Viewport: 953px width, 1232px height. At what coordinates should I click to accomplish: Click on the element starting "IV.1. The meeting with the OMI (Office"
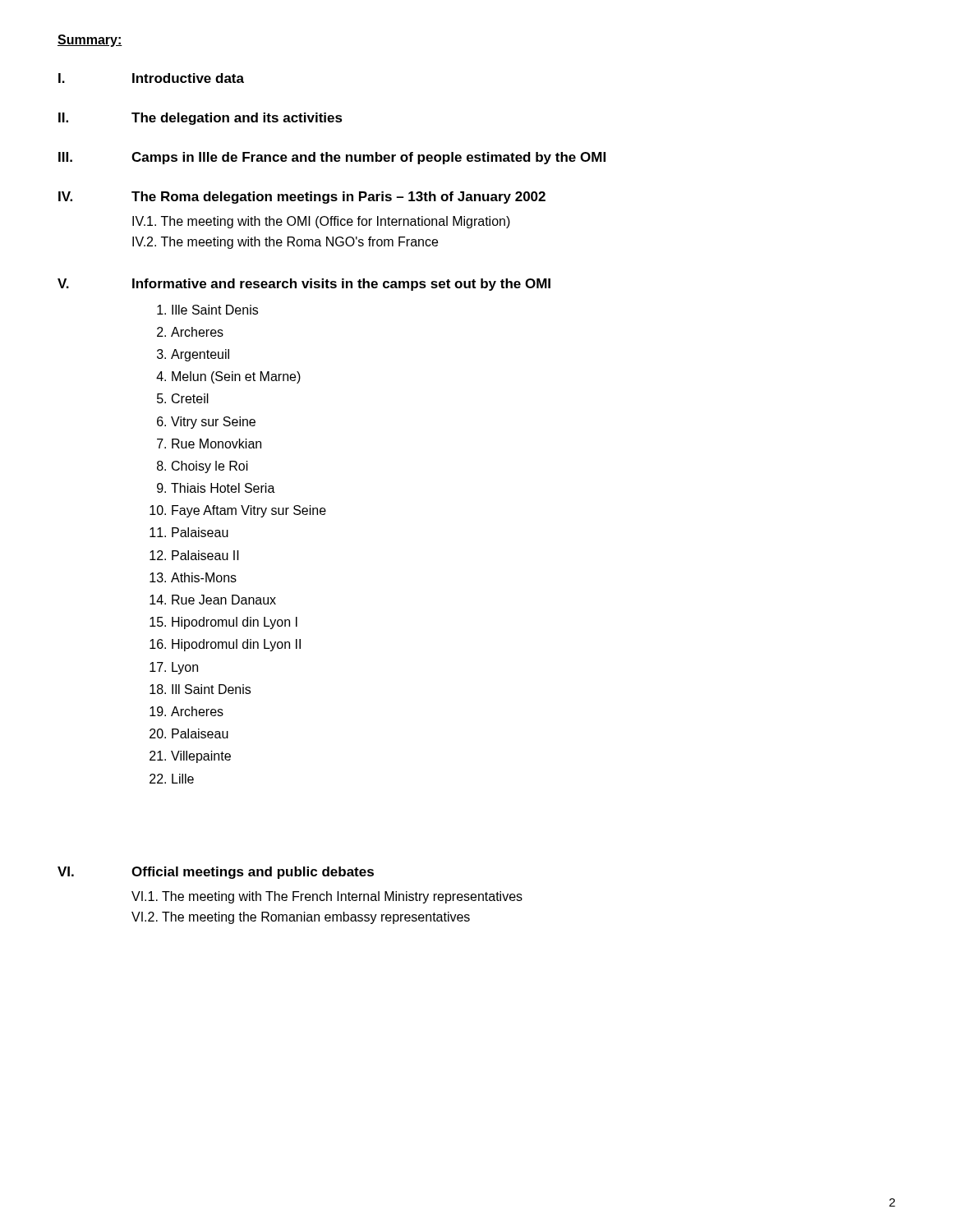[x=321, y=232]
